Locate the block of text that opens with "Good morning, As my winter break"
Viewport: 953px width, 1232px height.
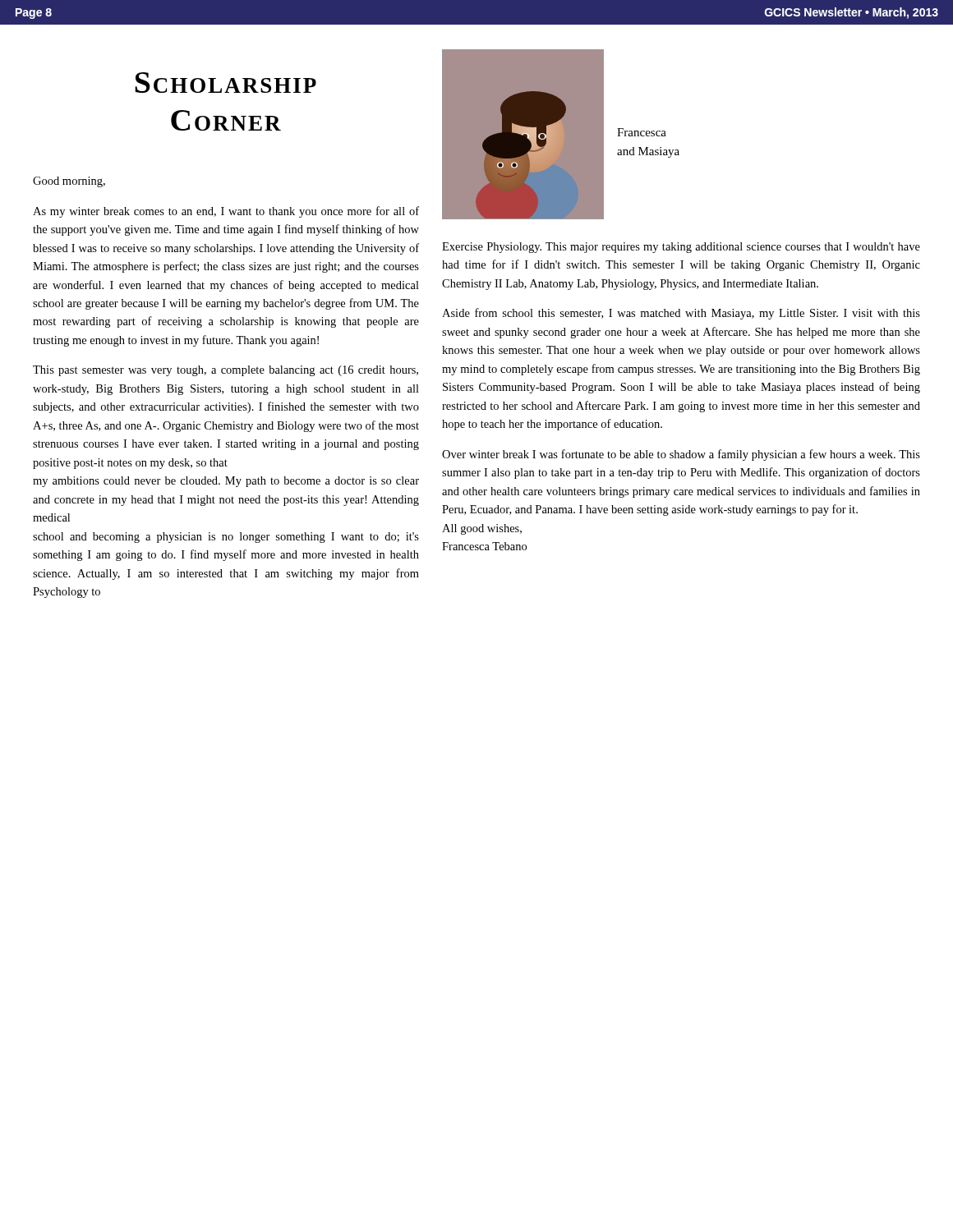[226, 386]
